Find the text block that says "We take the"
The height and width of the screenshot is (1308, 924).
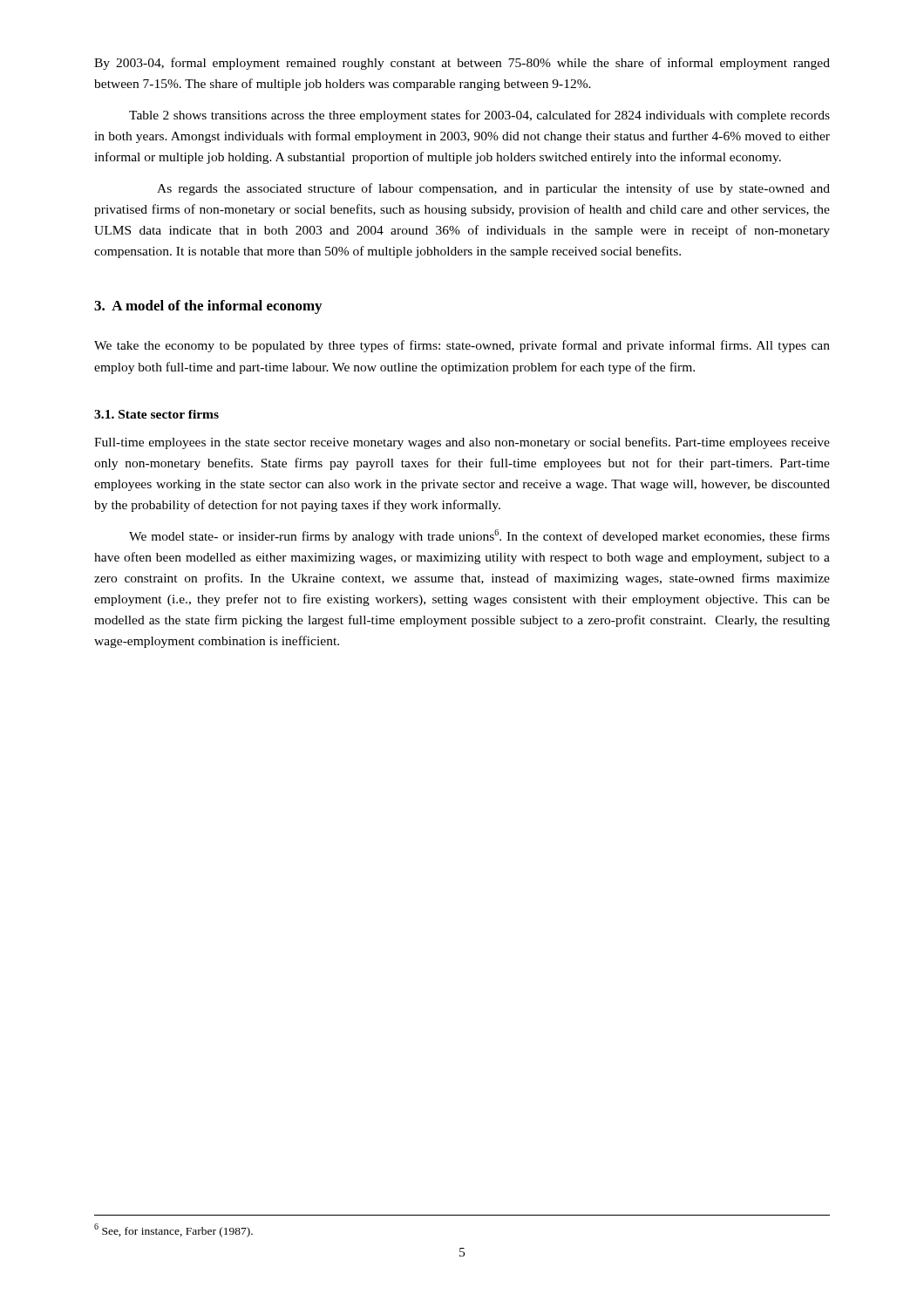462,356
